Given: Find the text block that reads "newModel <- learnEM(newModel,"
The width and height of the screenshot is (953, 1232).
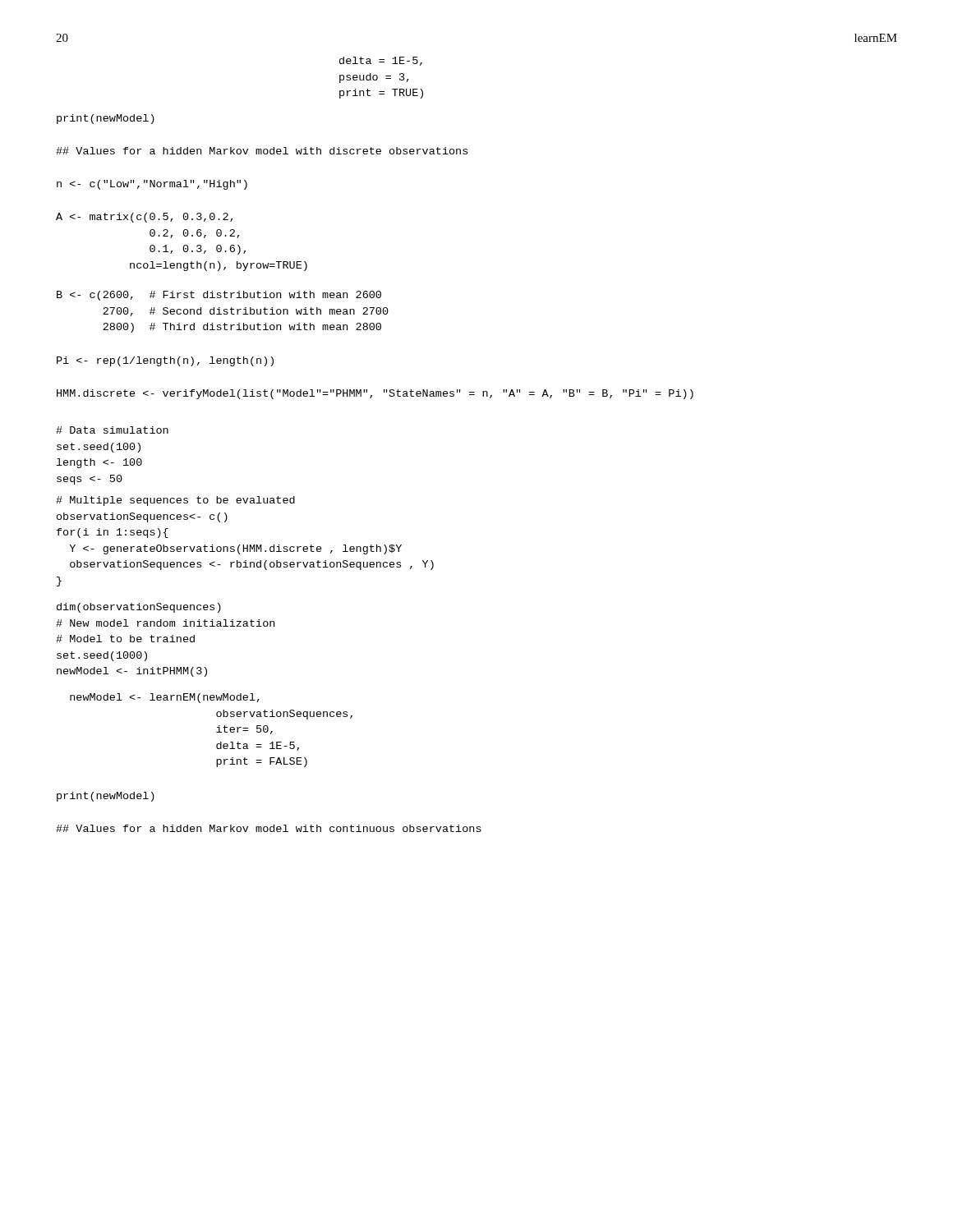Looking at the screenshot, I should coord(206,730).
